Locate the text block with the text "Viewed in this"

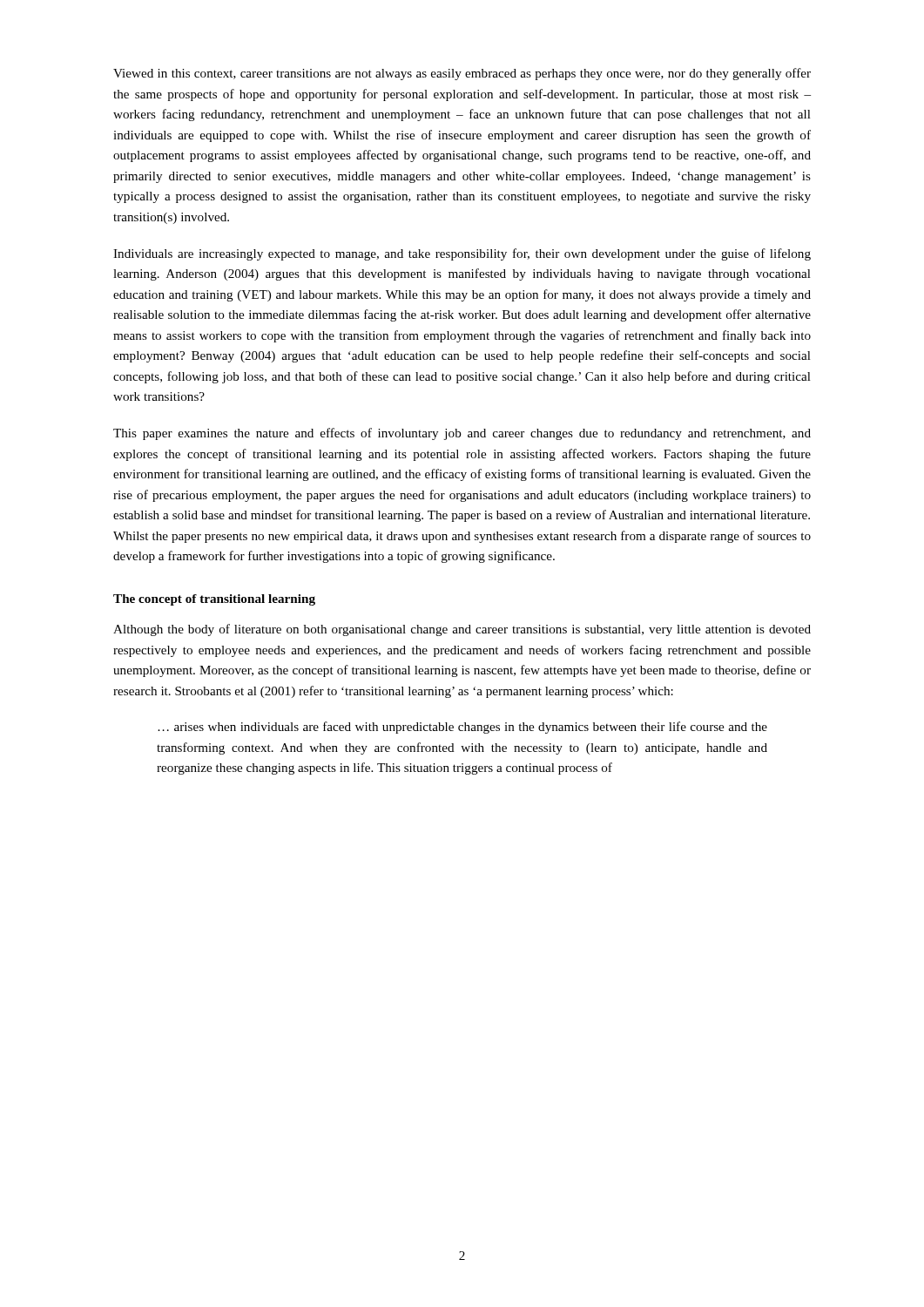[x=462, y=145]
